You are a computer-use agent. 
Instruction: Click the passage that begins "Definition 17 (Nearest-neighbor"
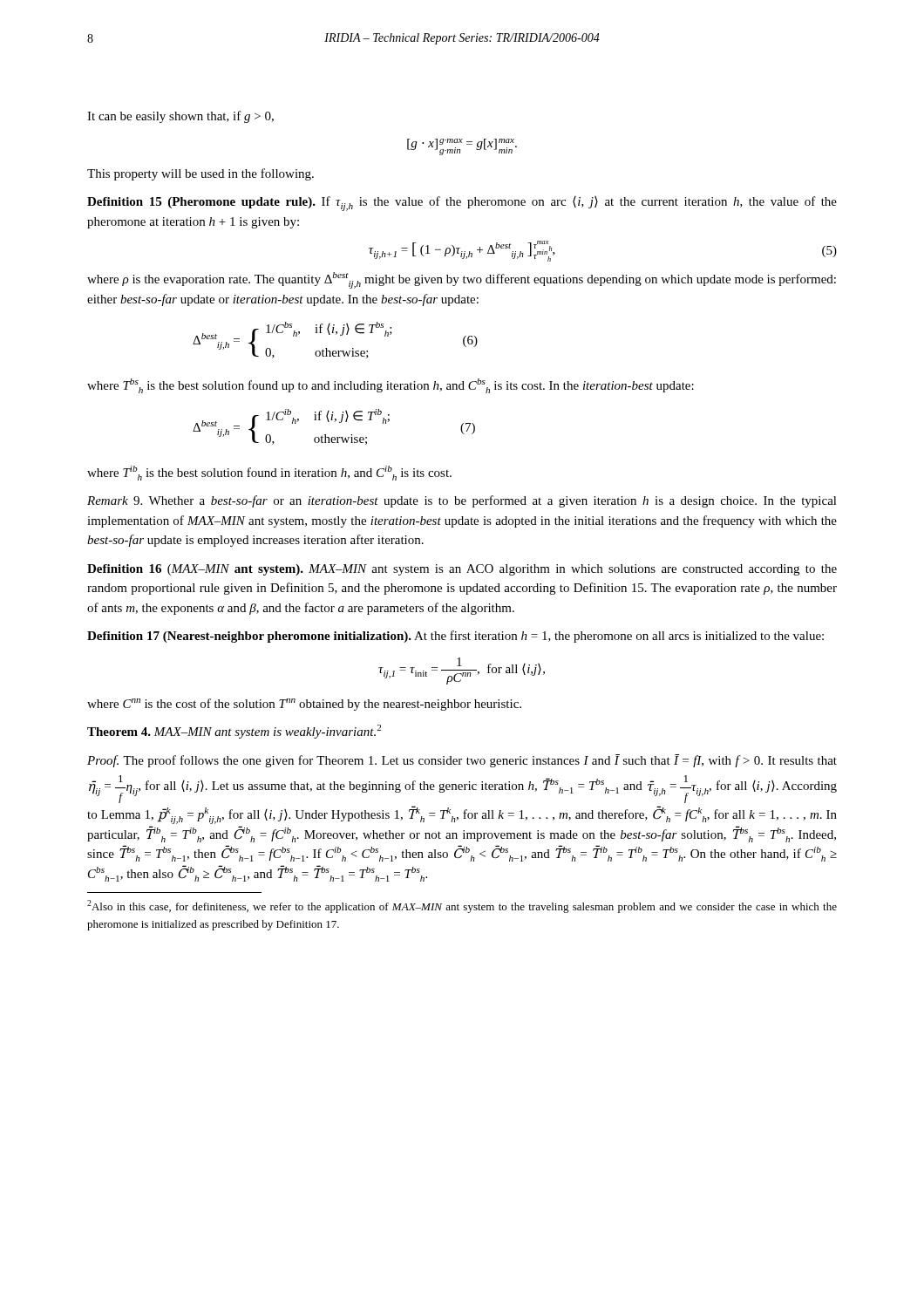462,636
